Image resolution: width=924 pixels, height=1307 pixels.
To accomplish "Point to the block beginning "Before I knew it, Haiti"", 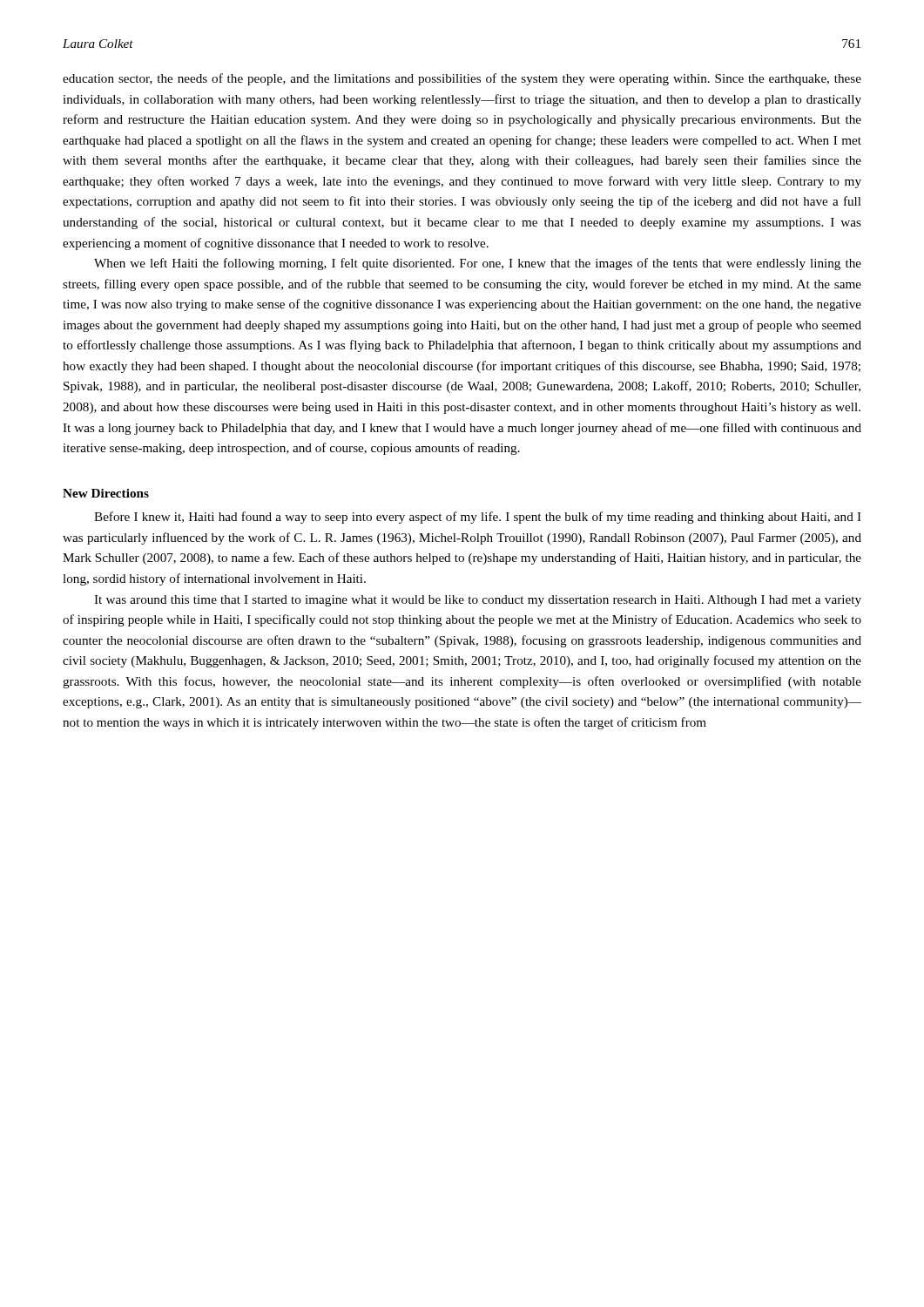I will [x=462, y=547].
